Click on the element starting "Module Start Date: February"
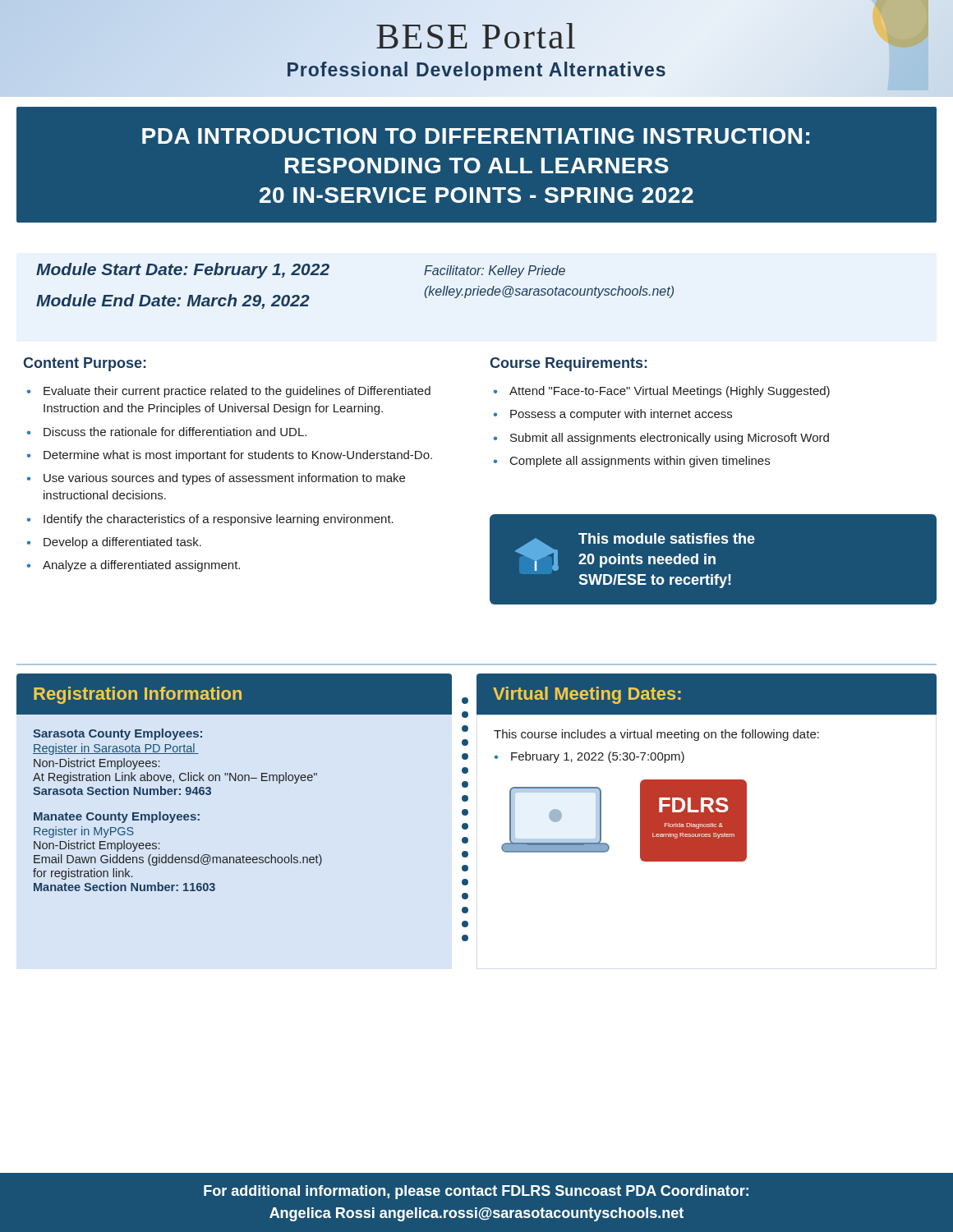The height and width of the screenshot is (1232, 953). click(x=183, y=285)
